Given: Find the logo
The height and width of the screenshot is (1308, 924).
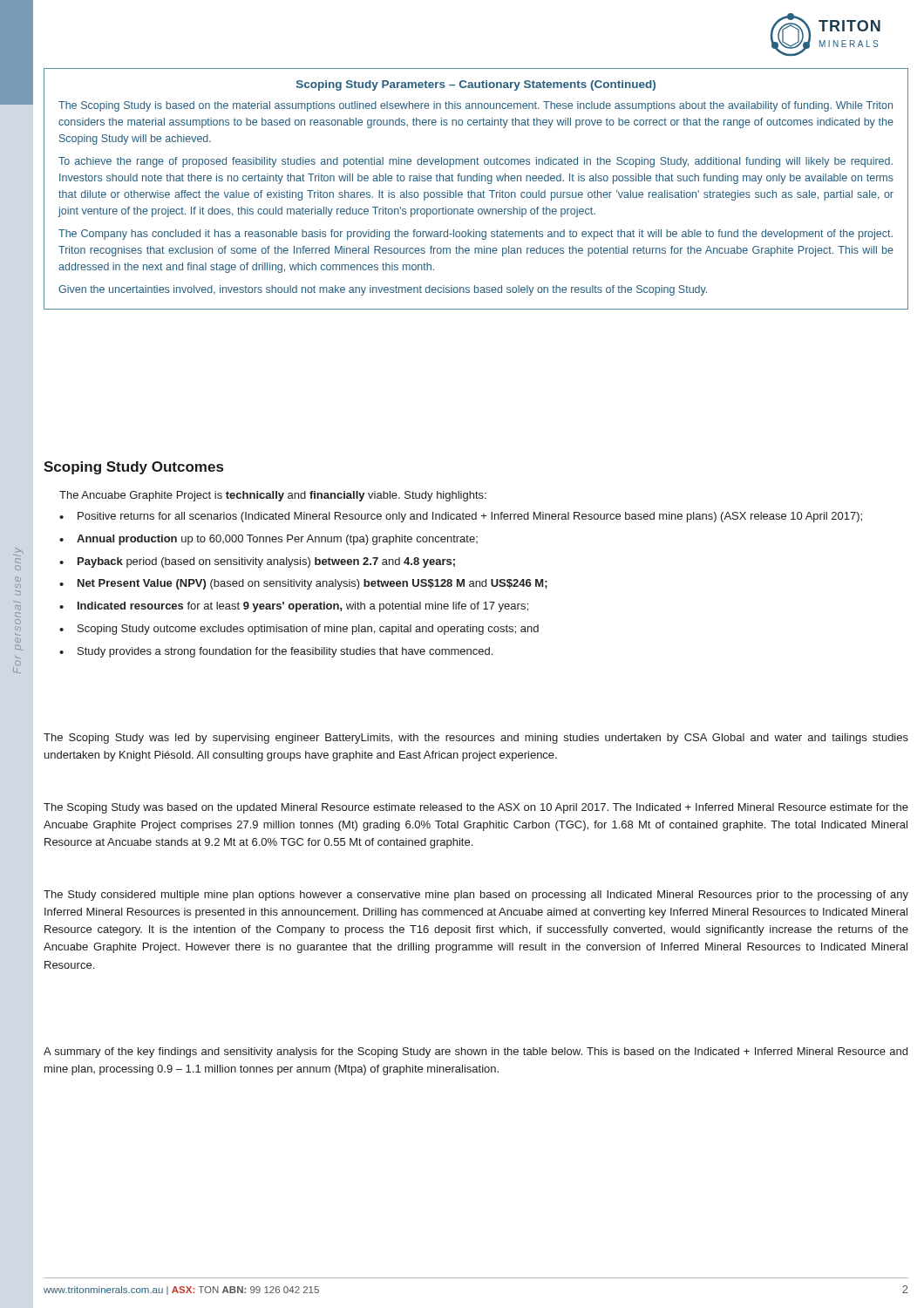Looking at the screenshot, I should click(x=836, y=36).
